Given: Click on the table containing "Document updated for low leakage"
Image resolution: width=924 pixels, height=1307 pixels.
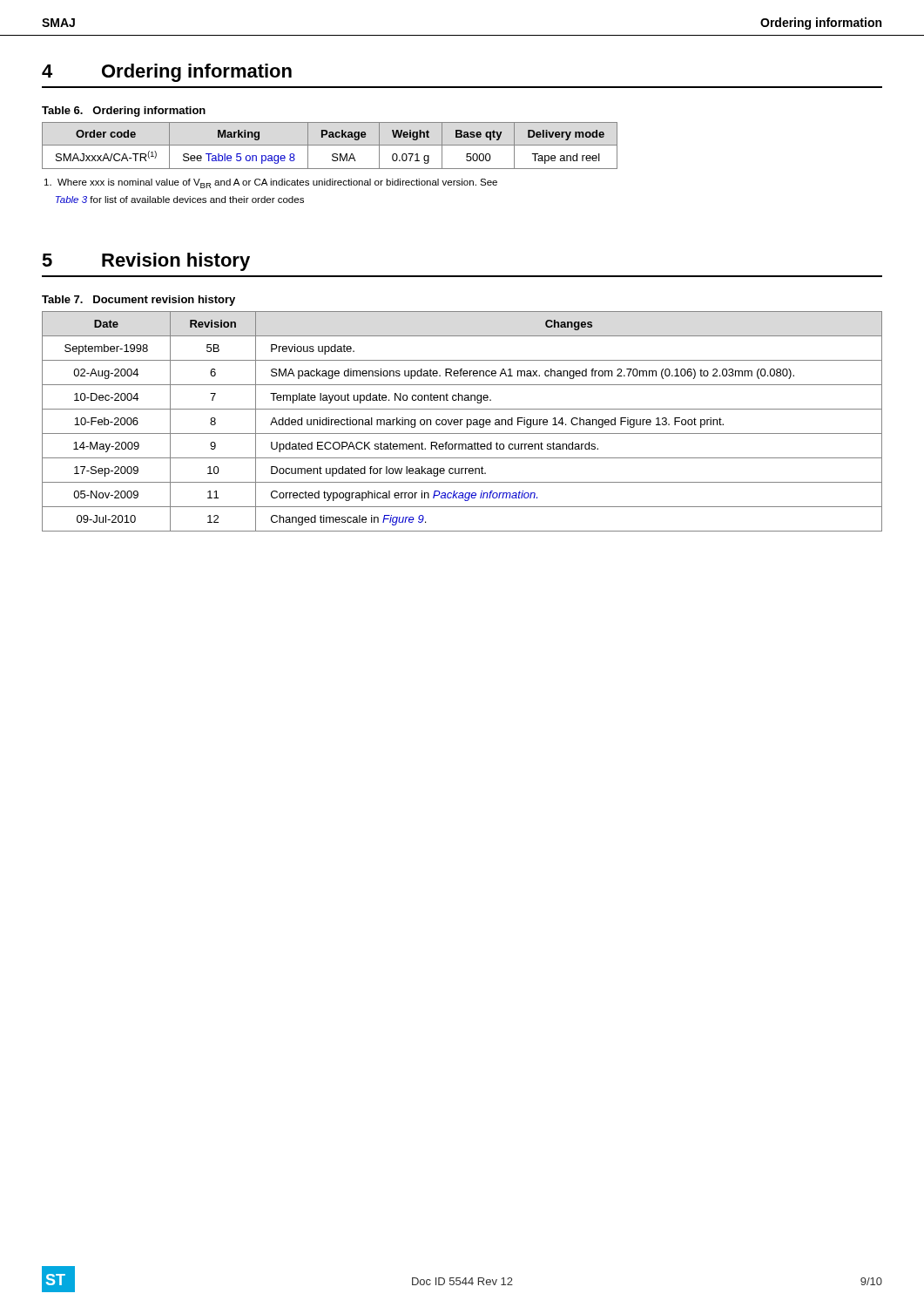Looking at the screenshot, I should [462, 422].
